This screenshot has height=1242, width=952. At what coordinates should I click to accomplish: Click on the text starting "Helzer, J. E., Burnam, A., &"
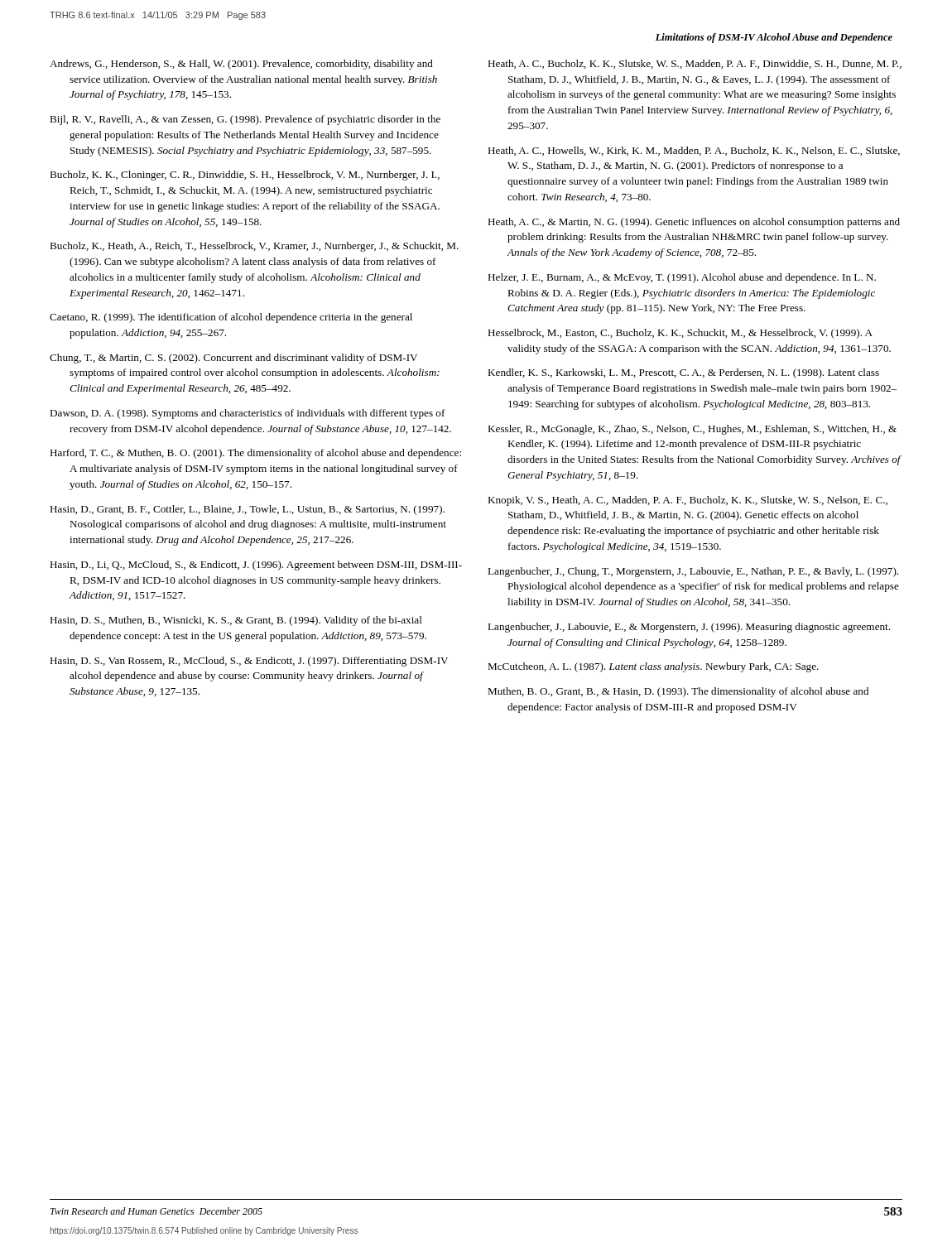(x=682, y=292)
